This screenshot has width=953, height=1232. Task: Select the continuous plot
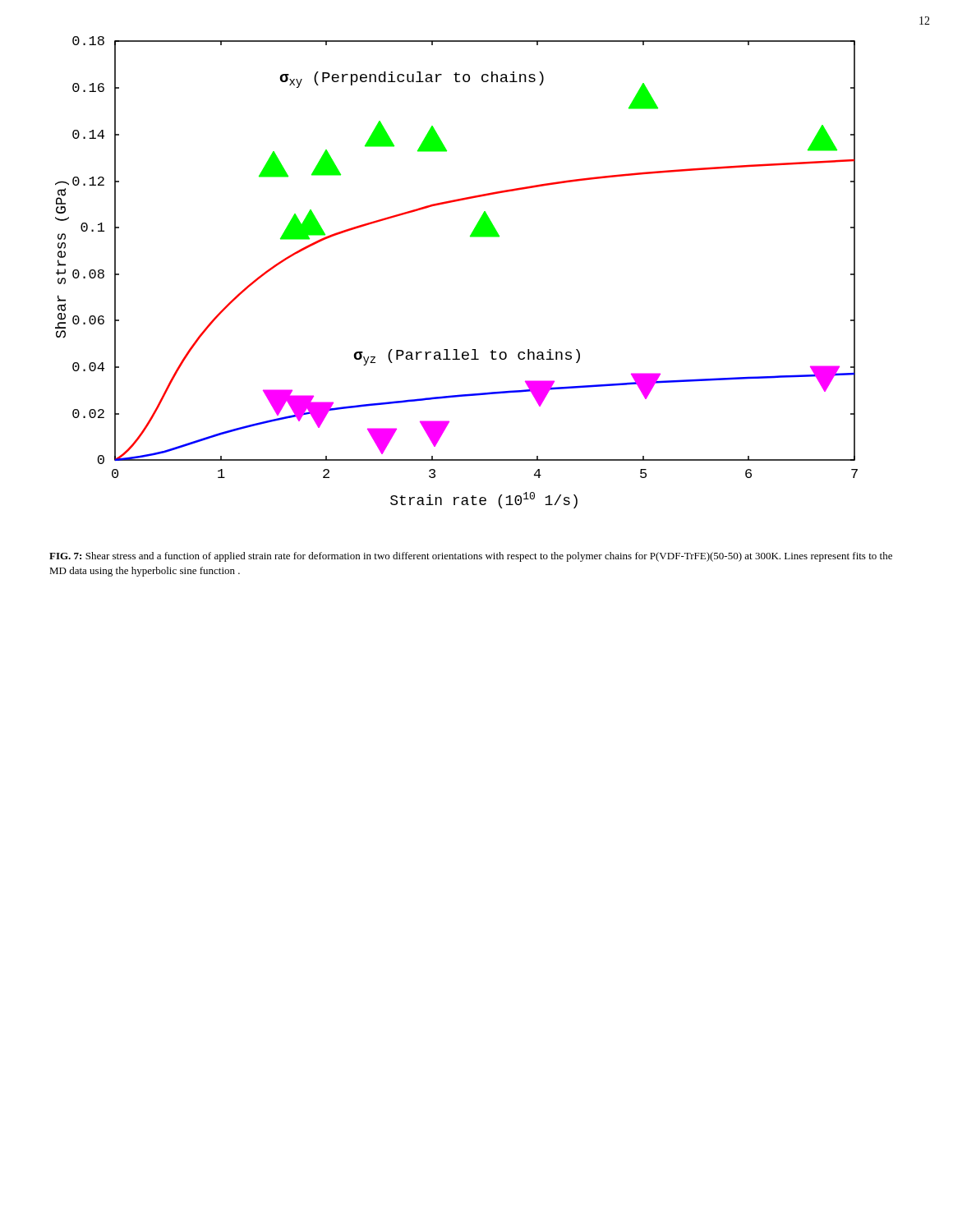464,279
